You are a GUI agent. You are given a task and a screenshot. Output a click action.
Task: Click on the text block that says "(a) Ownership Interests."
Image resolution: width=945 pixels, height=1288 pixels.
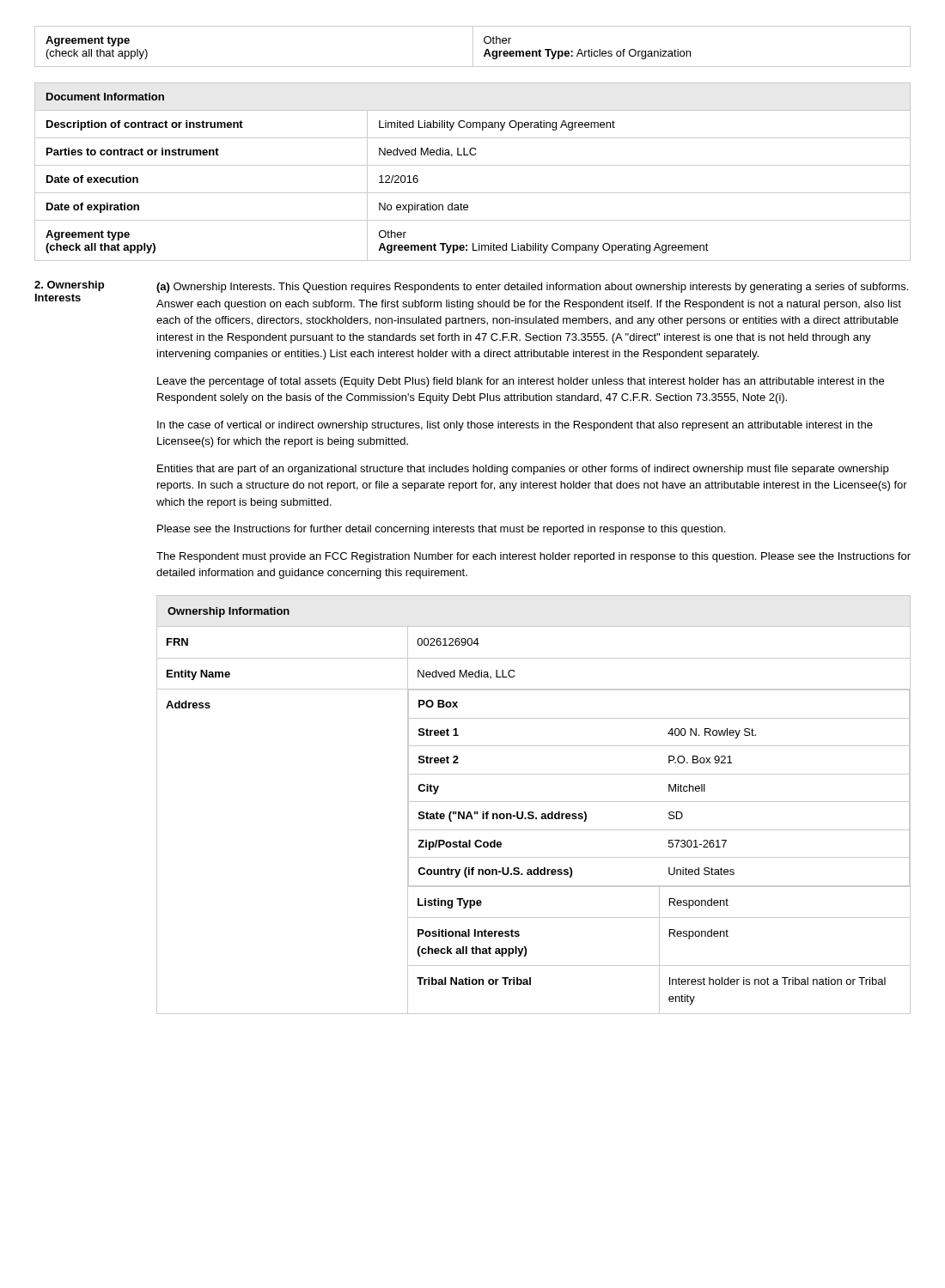(533, 320)
